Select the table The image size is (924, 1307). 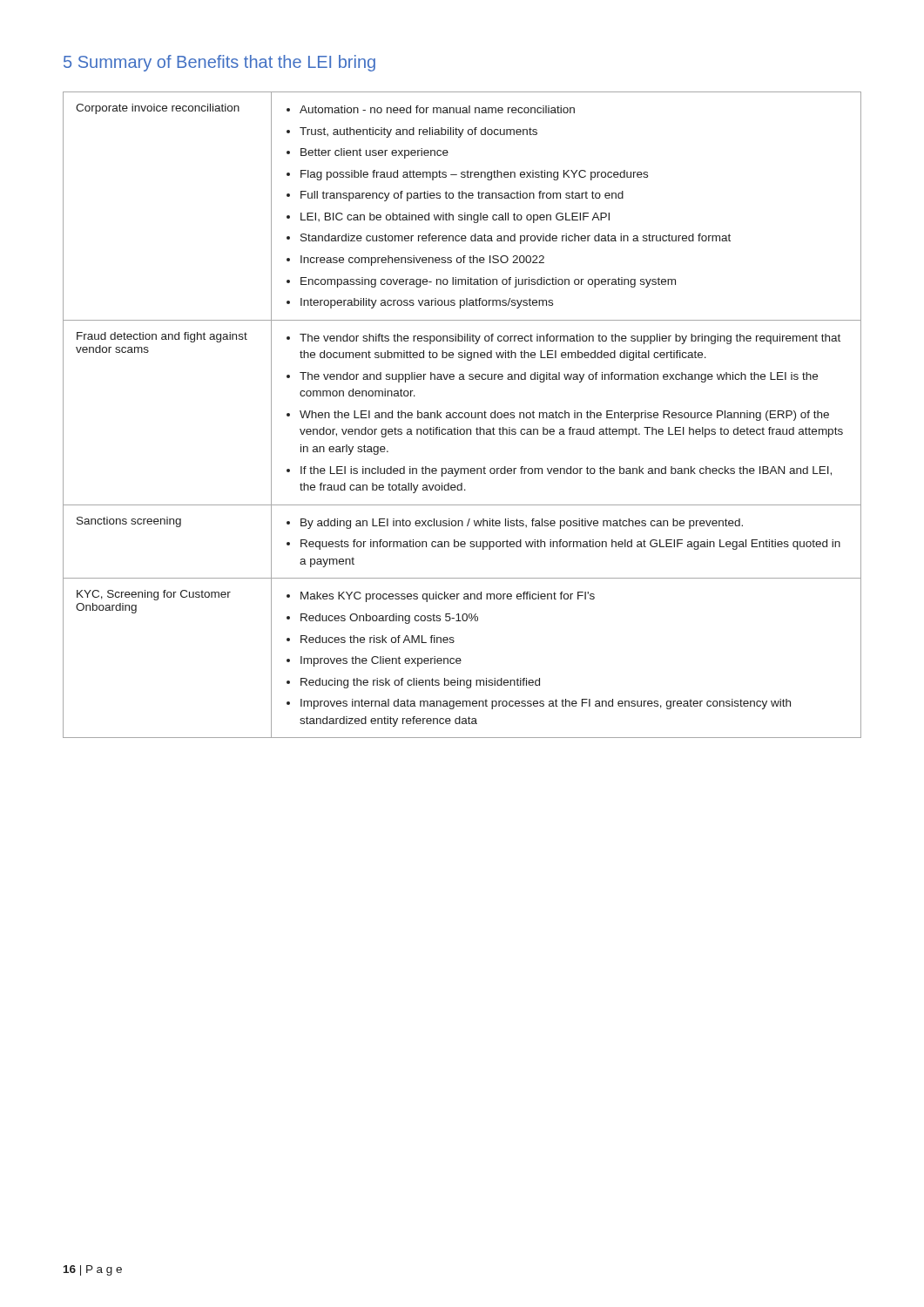462,415
